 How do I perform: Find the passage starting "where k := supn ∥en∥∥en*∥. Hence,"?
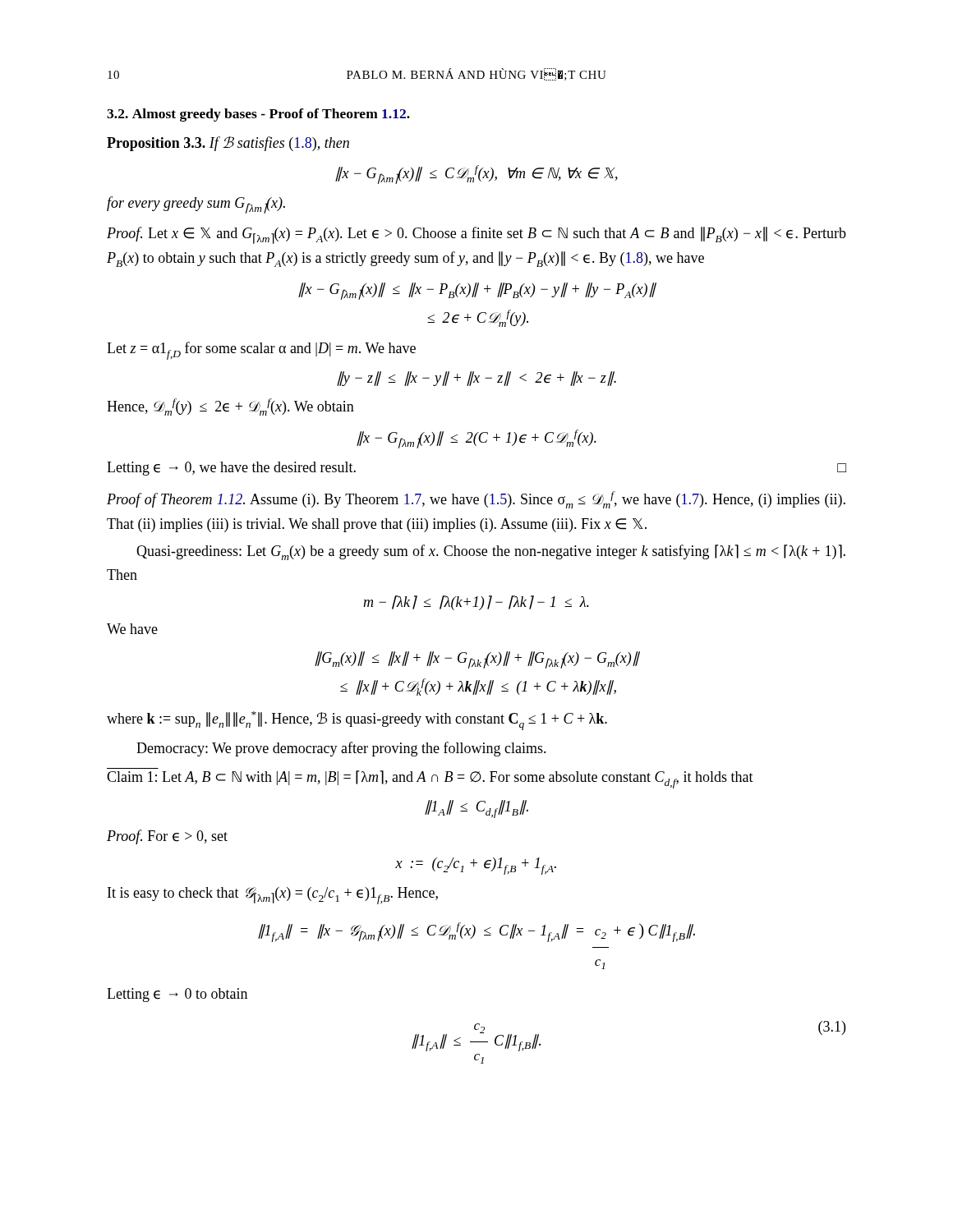[x=357, y=719]
